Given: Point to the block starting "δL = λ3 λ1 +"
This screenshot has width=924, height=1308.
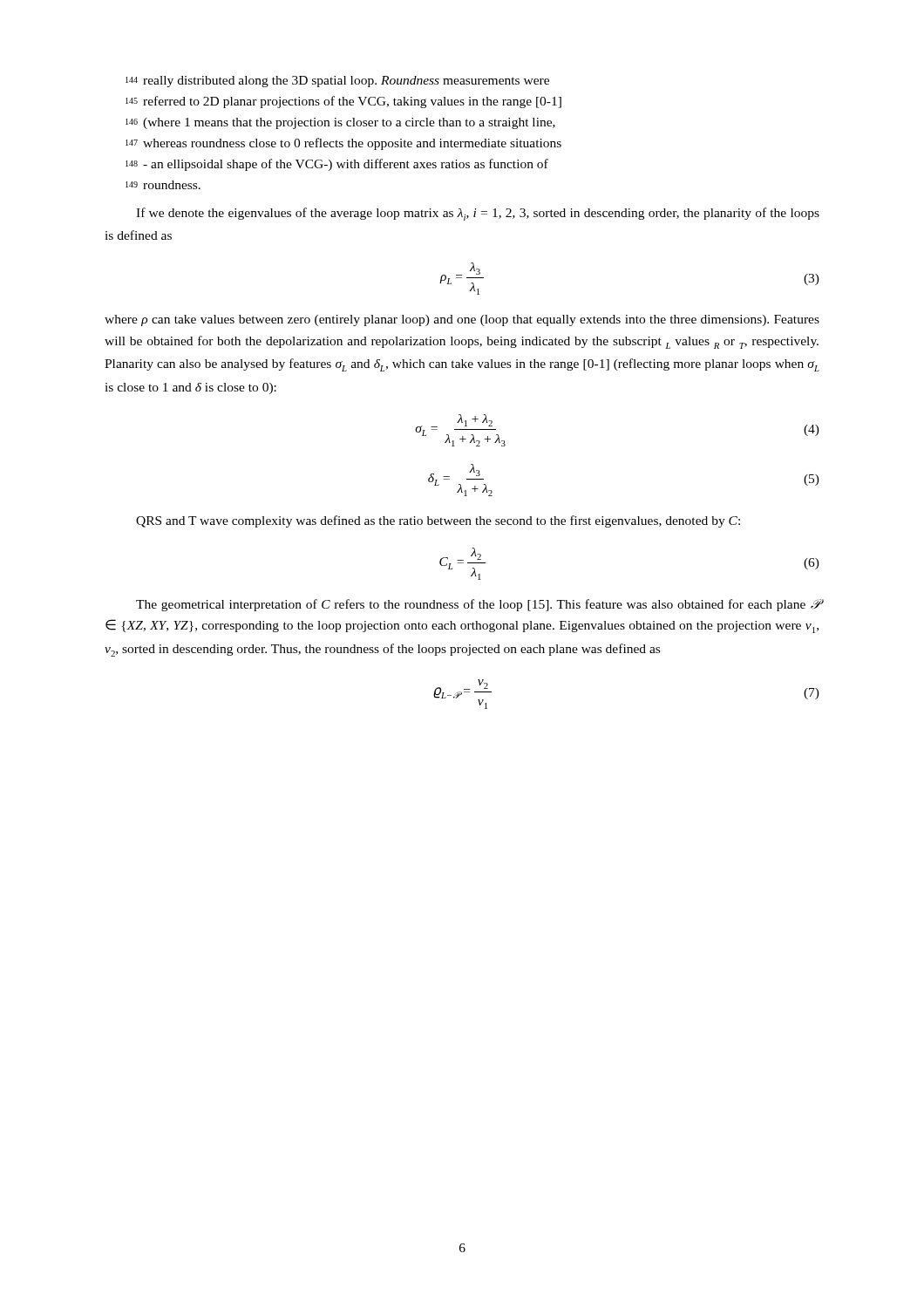Looking at the screenshot, I should [462, 479].
